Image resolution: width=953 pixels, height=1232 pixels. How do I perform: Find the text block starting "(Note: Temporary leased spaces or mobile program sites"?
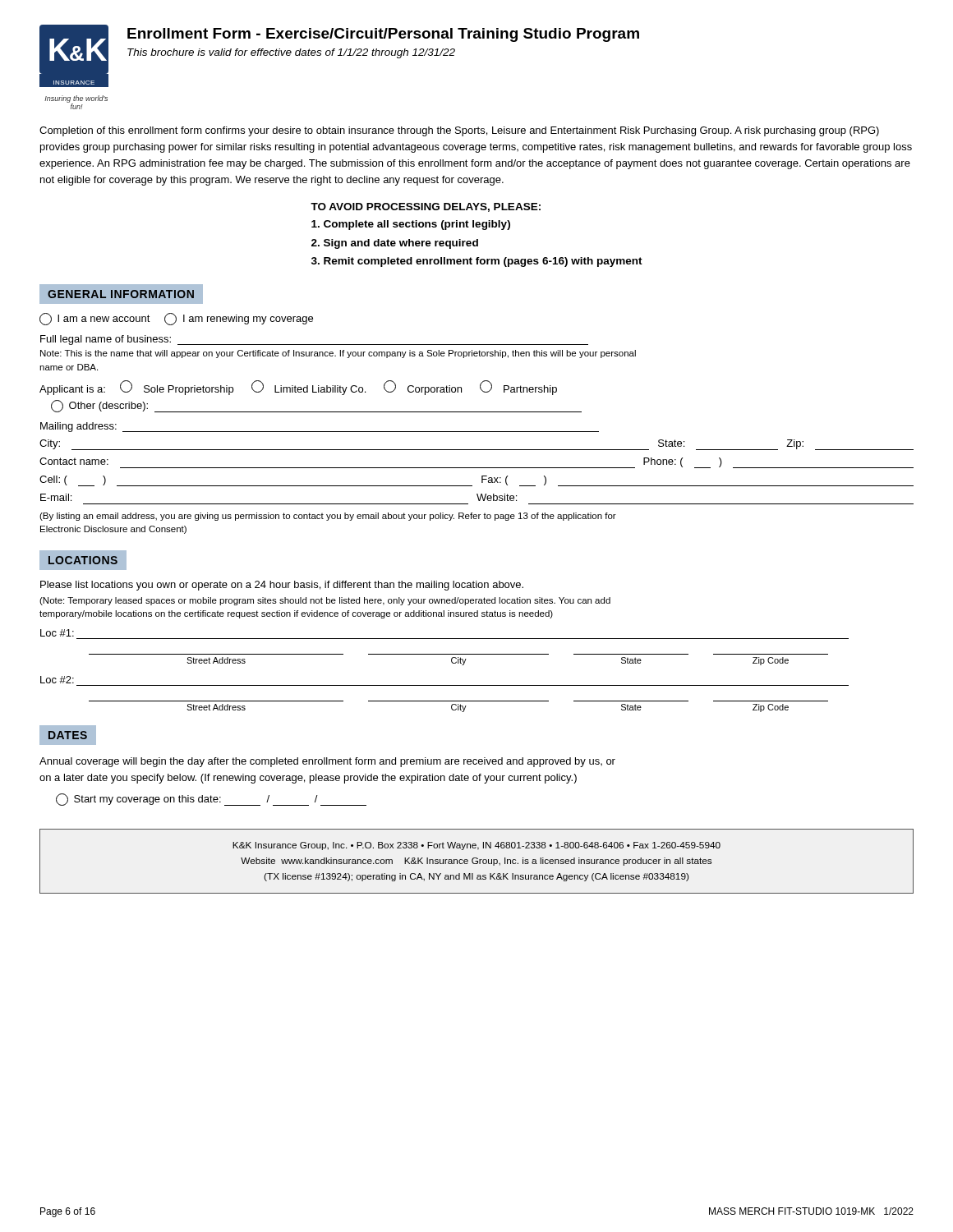click(325, 607)
